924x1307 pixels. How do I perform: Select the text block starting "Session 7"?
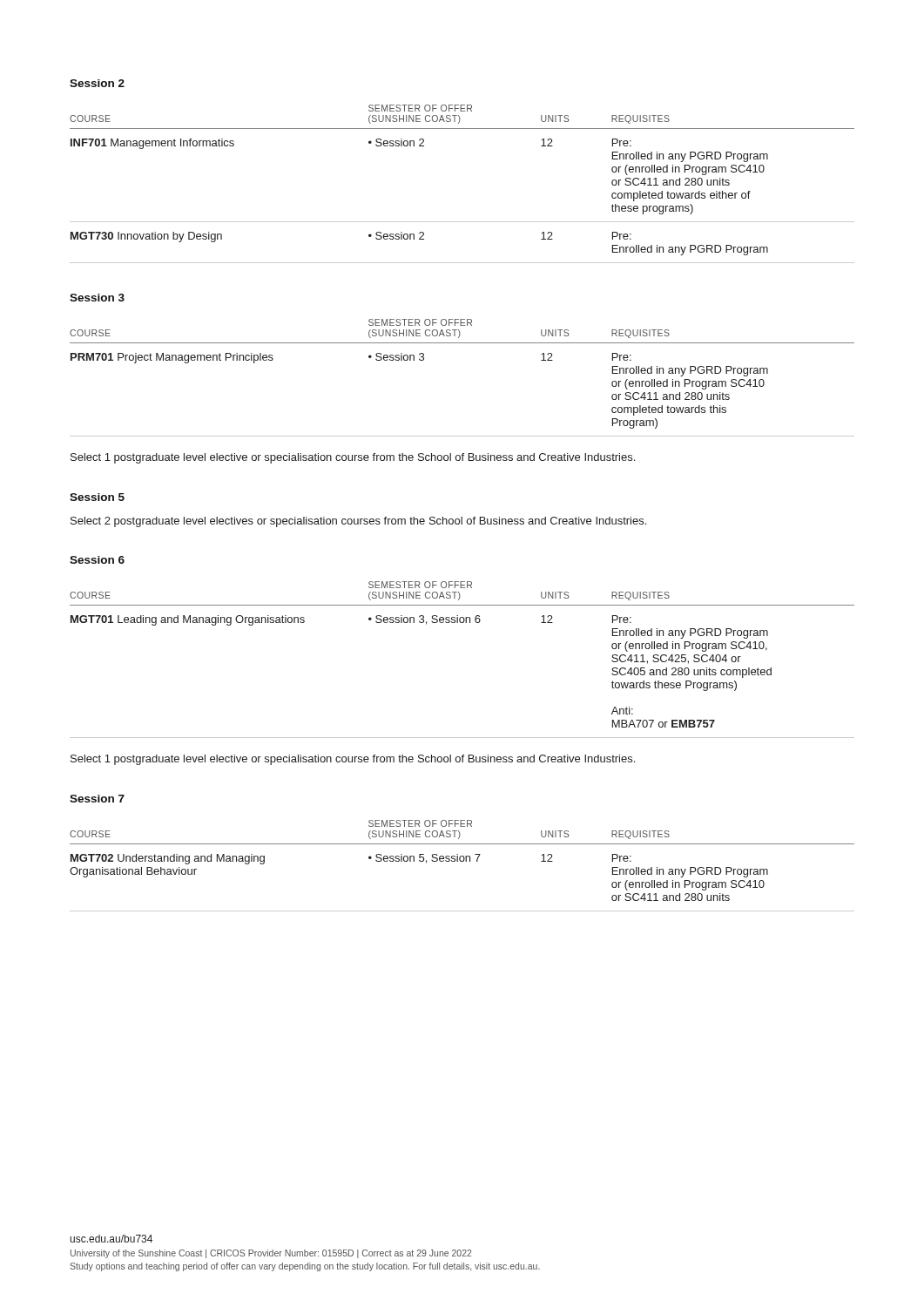click(x=97, y=798)
